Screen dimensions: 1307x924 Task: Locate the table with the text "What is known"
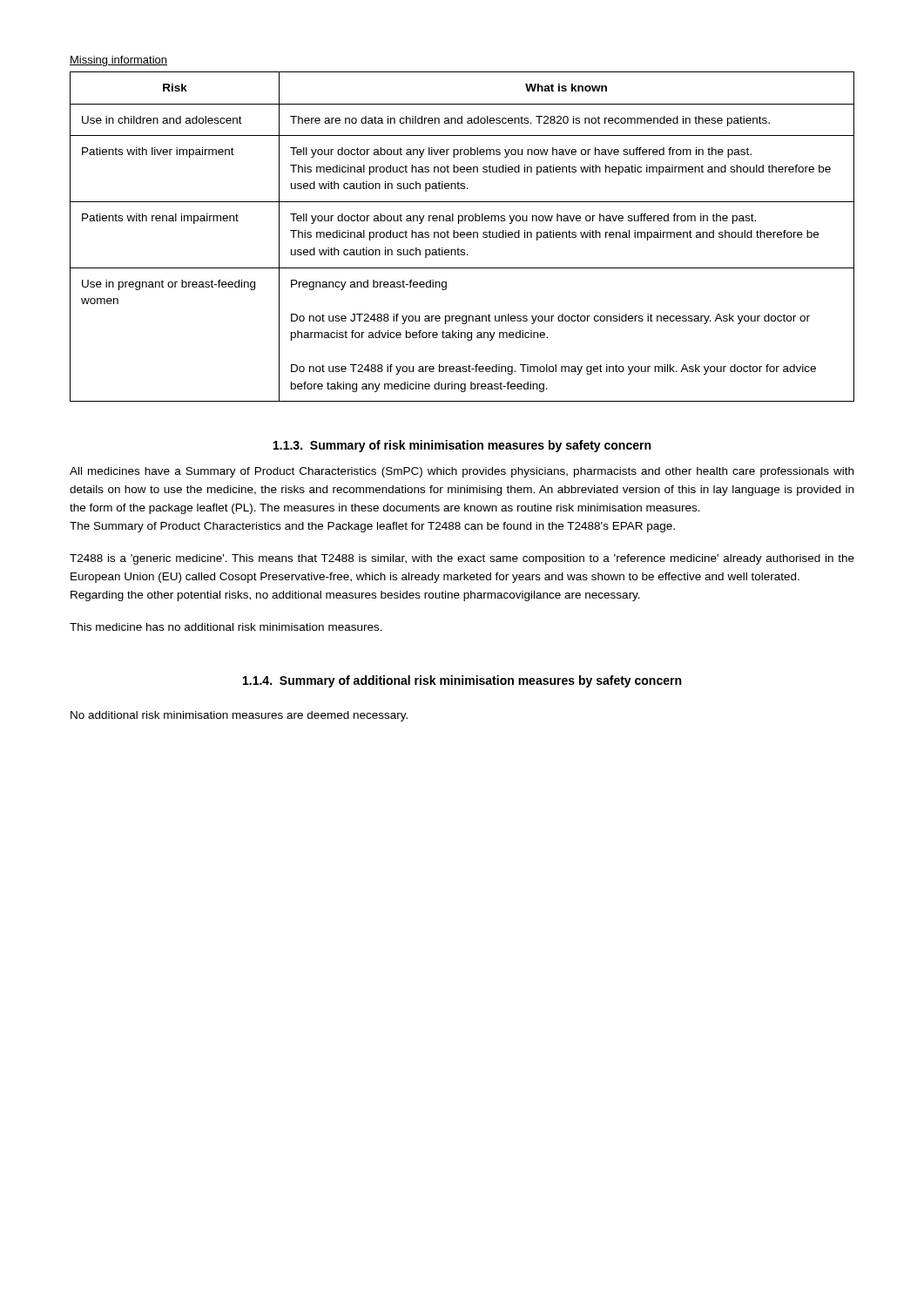pyautogui.click(x=462, y=237)
